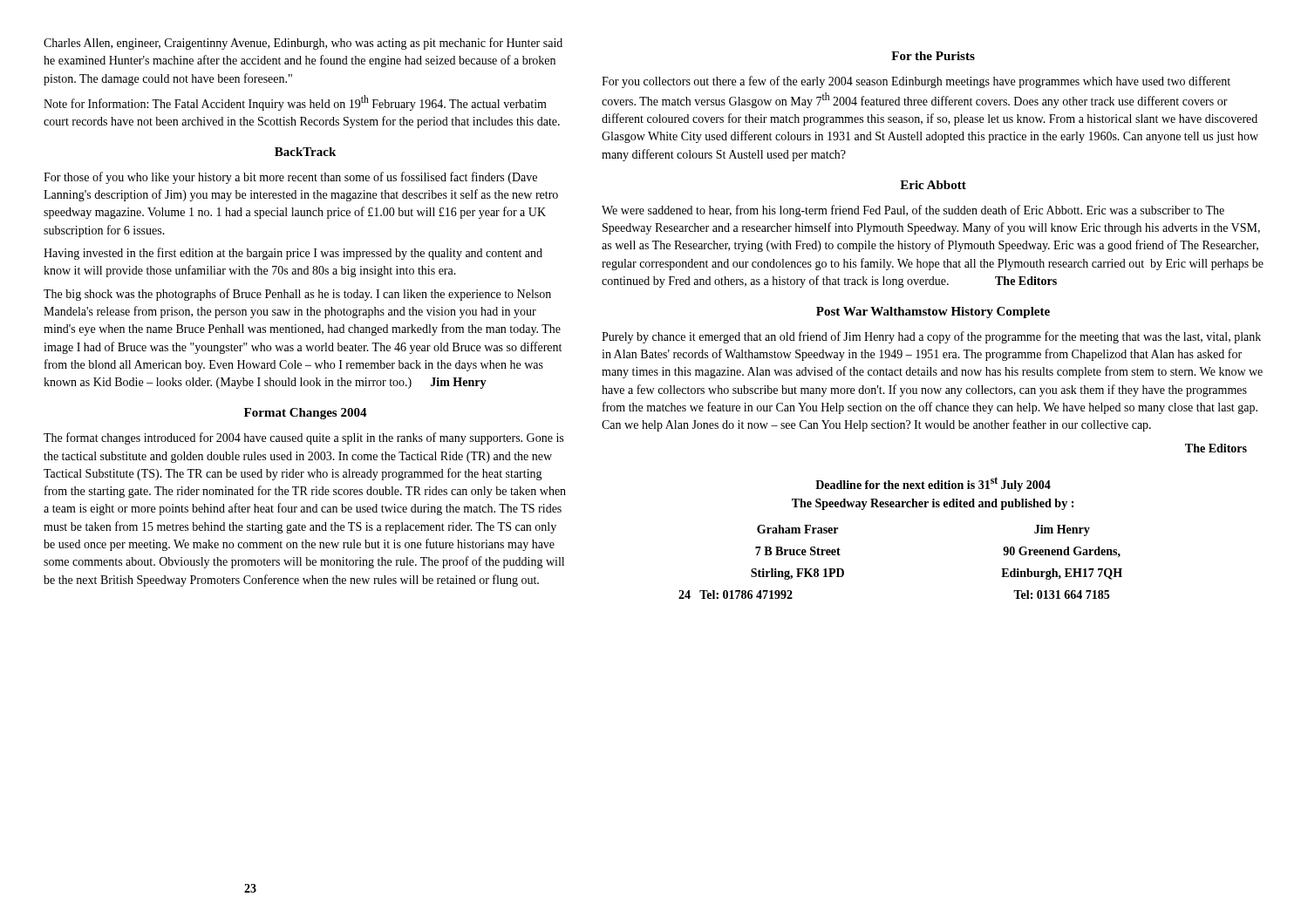Find the section header with the text "Post War Walthamstow History Complete"
Screen dimensions: 924x1308
pos(933,311)
